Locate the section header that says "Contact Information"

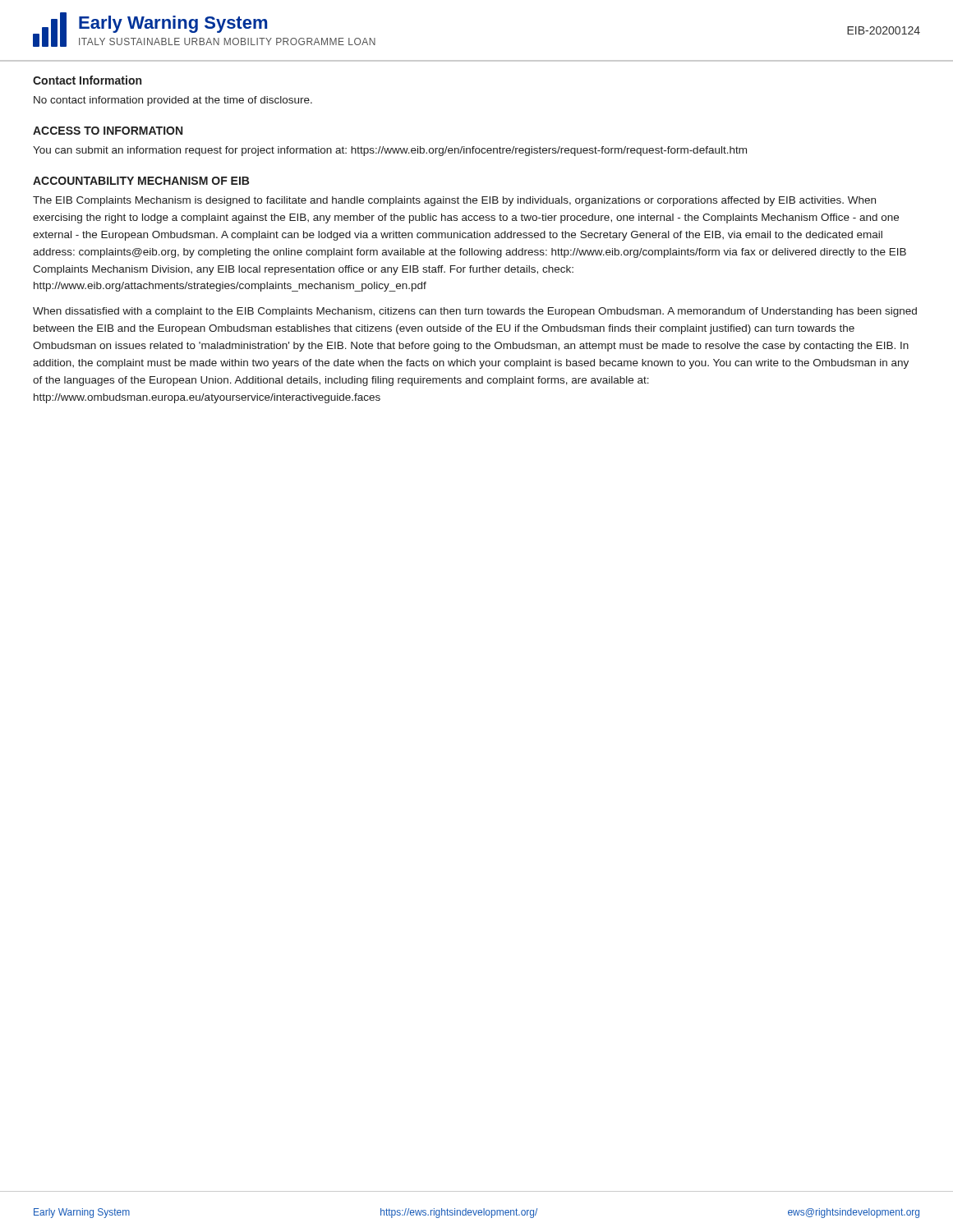pyautogui.click(x=87, y=81)
